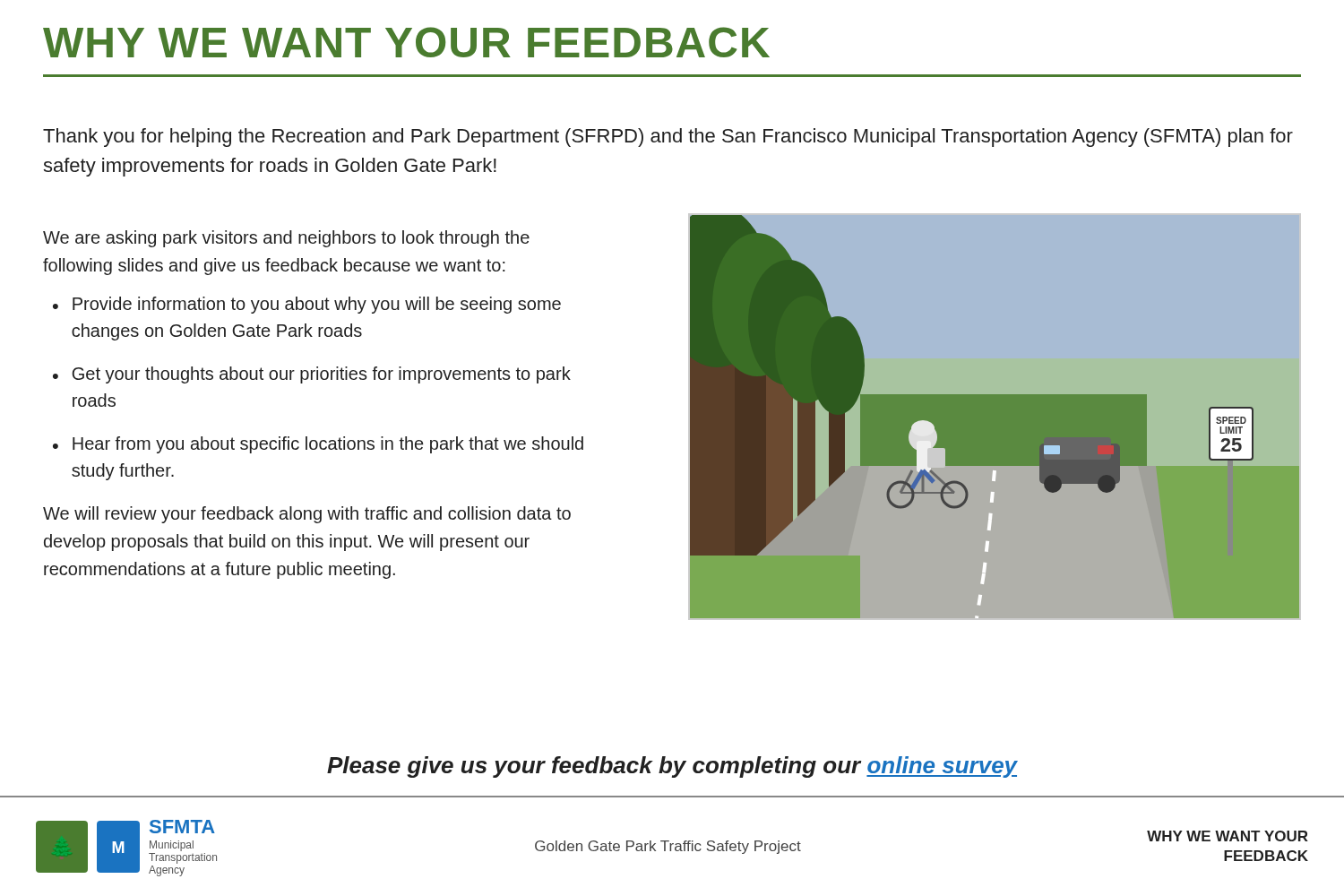Find the title that says "WHY WE WANT YOUR FEEDBACK"
The image size is (1344, 896).
tap(672, 48)
